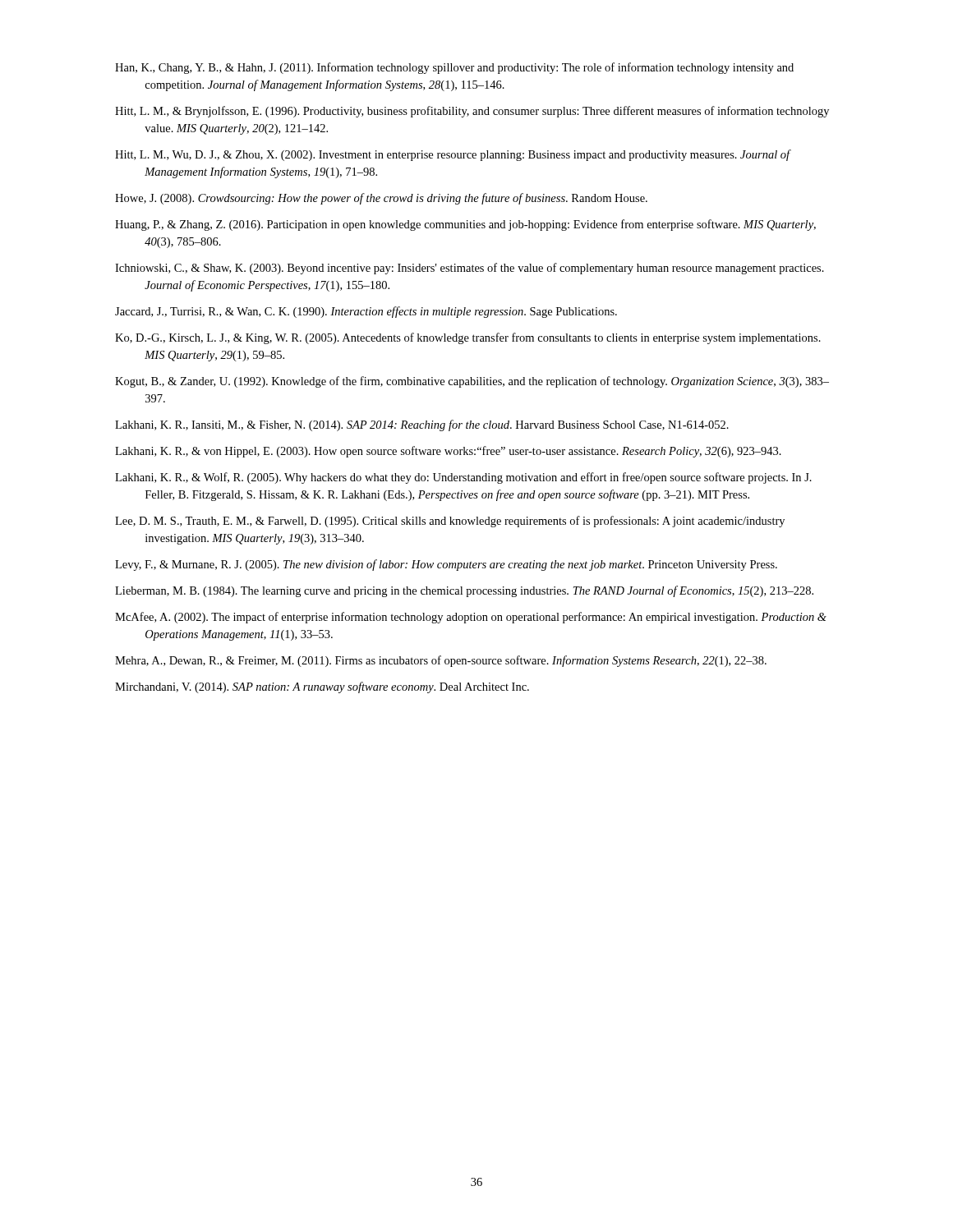Click on the element starting "Jaccard, J., Turrisi, R.,"

(x=366, y=311)
